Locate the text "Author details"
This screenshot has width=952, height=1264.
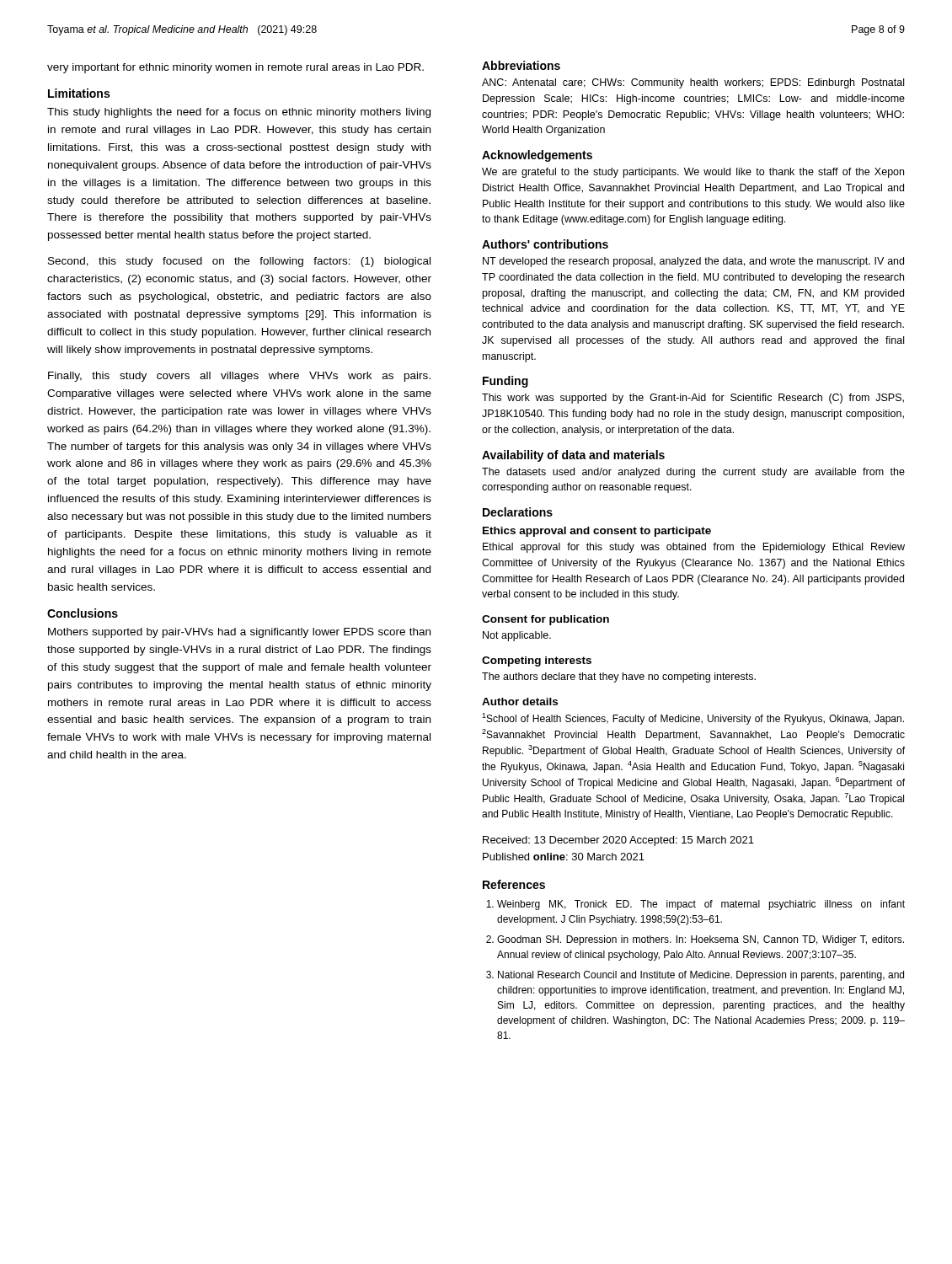pos(520,701)
